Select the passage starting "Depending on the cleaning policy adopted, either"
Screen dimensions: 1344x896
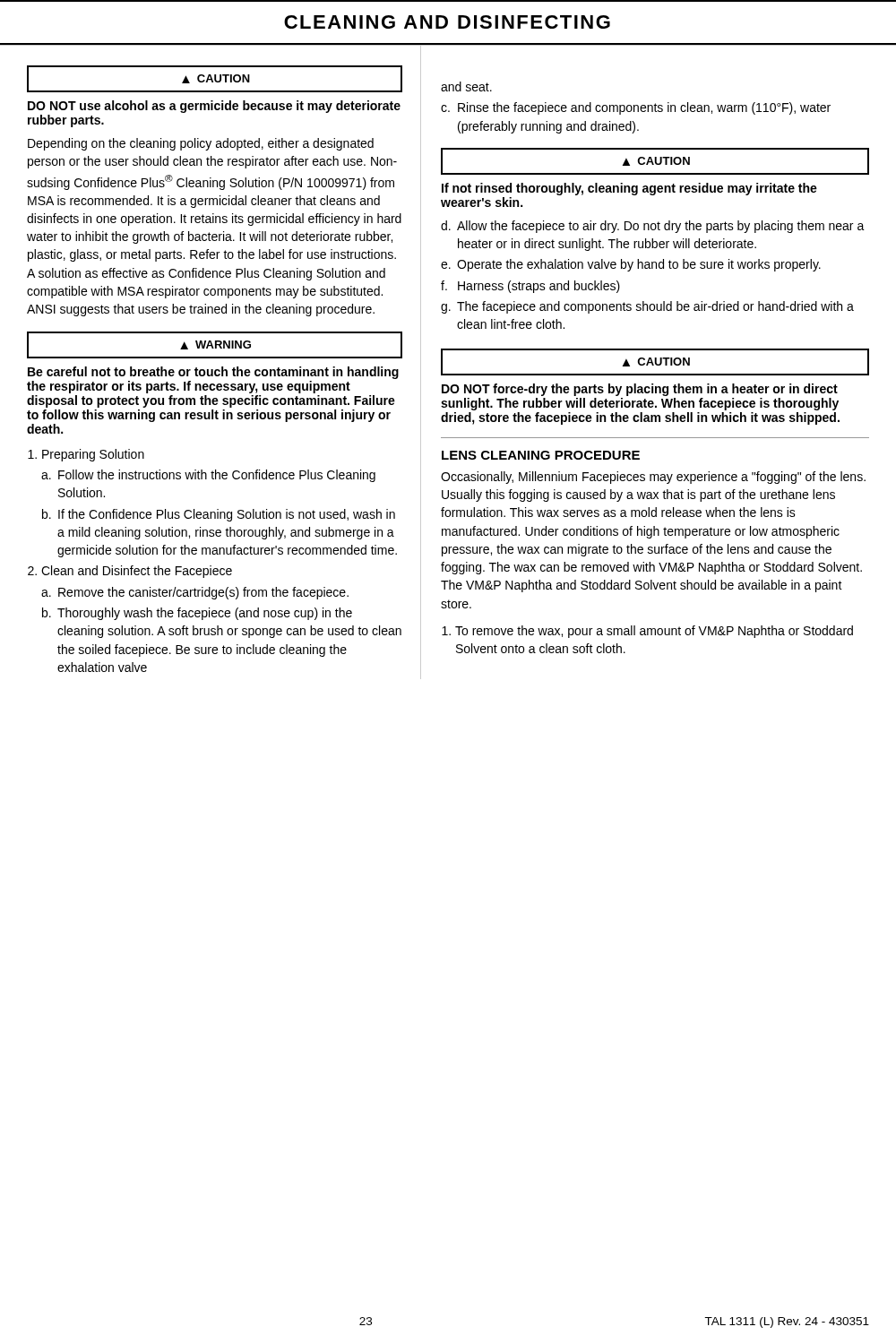pyautogui.click(x=214, y=226)
